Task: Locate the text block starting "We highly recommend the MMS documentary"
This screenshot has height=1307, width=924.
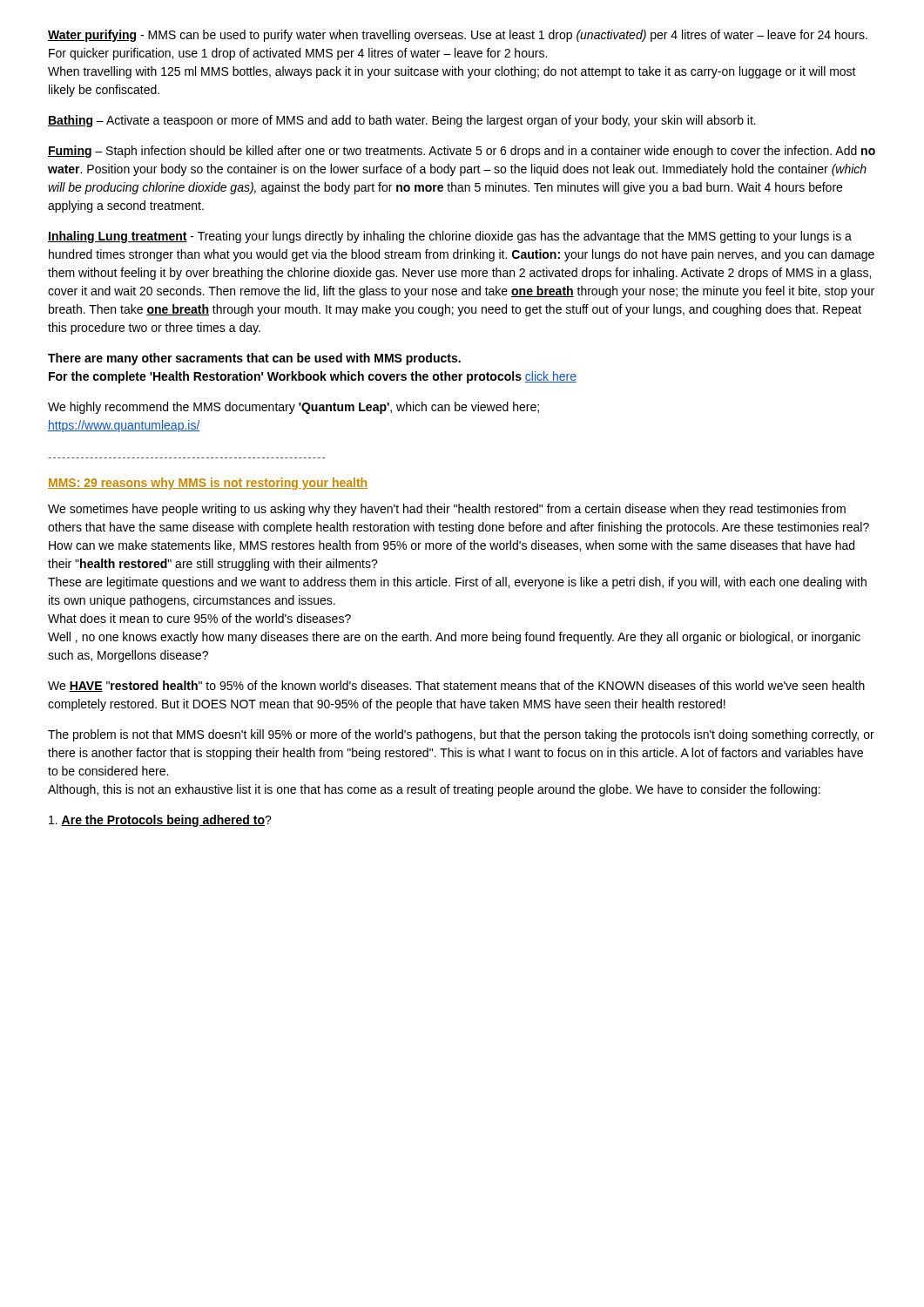Action: coord(294,416)
